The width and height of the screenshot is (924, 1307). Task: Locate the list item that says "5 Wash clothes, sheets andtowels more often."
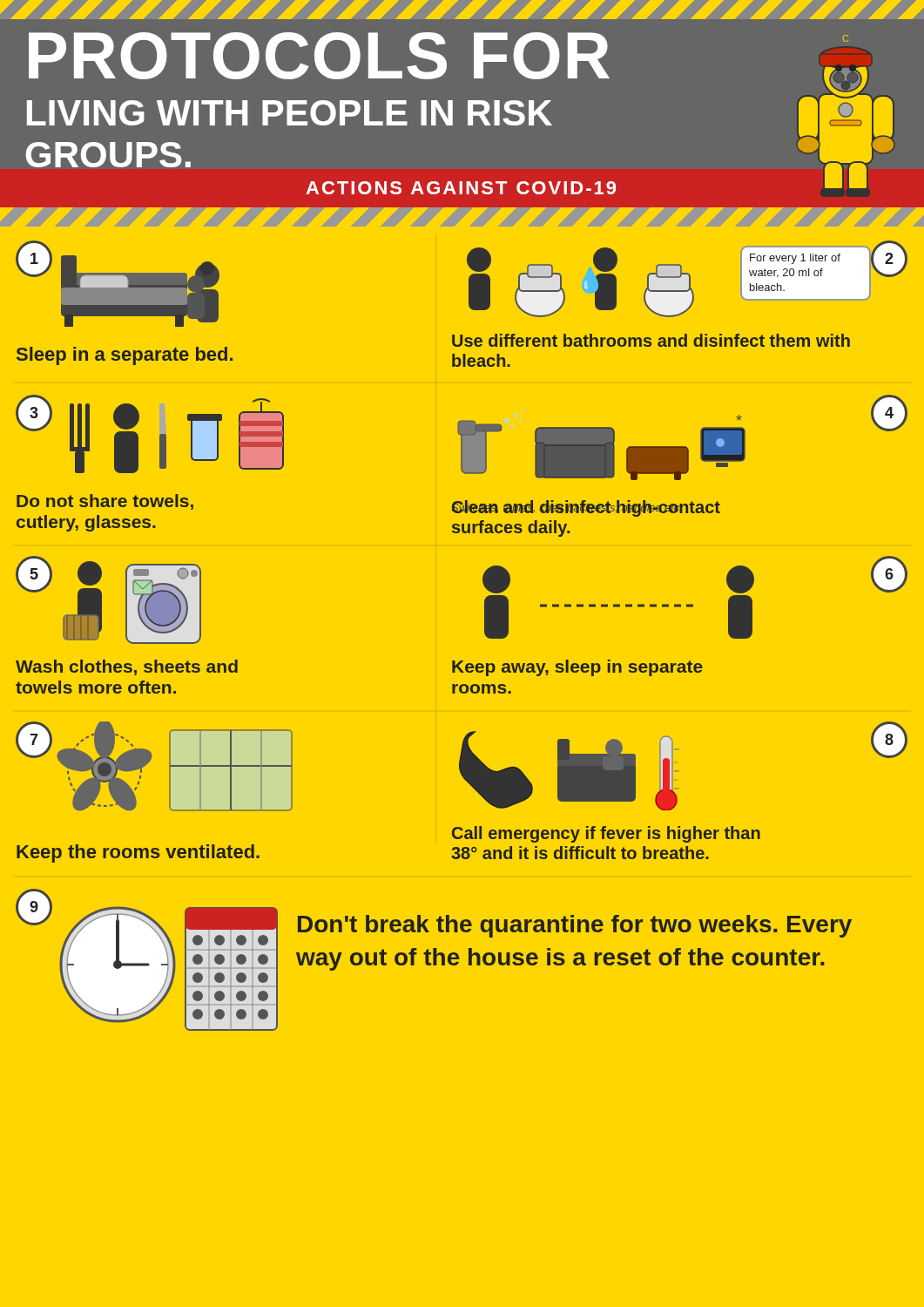pos(127,625)
